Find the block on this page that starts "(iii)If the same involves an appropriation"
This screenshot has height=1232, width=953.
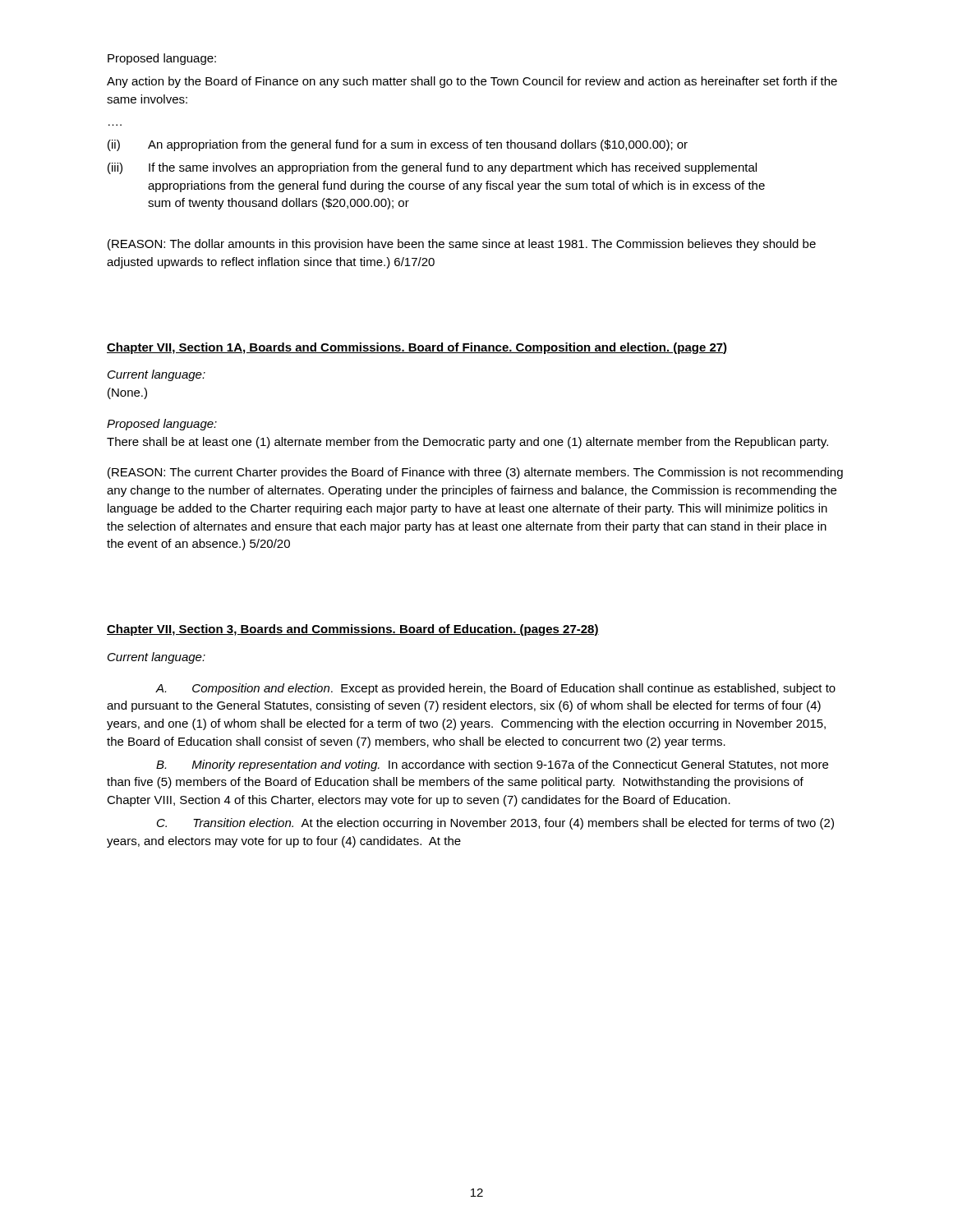[476, 185]
